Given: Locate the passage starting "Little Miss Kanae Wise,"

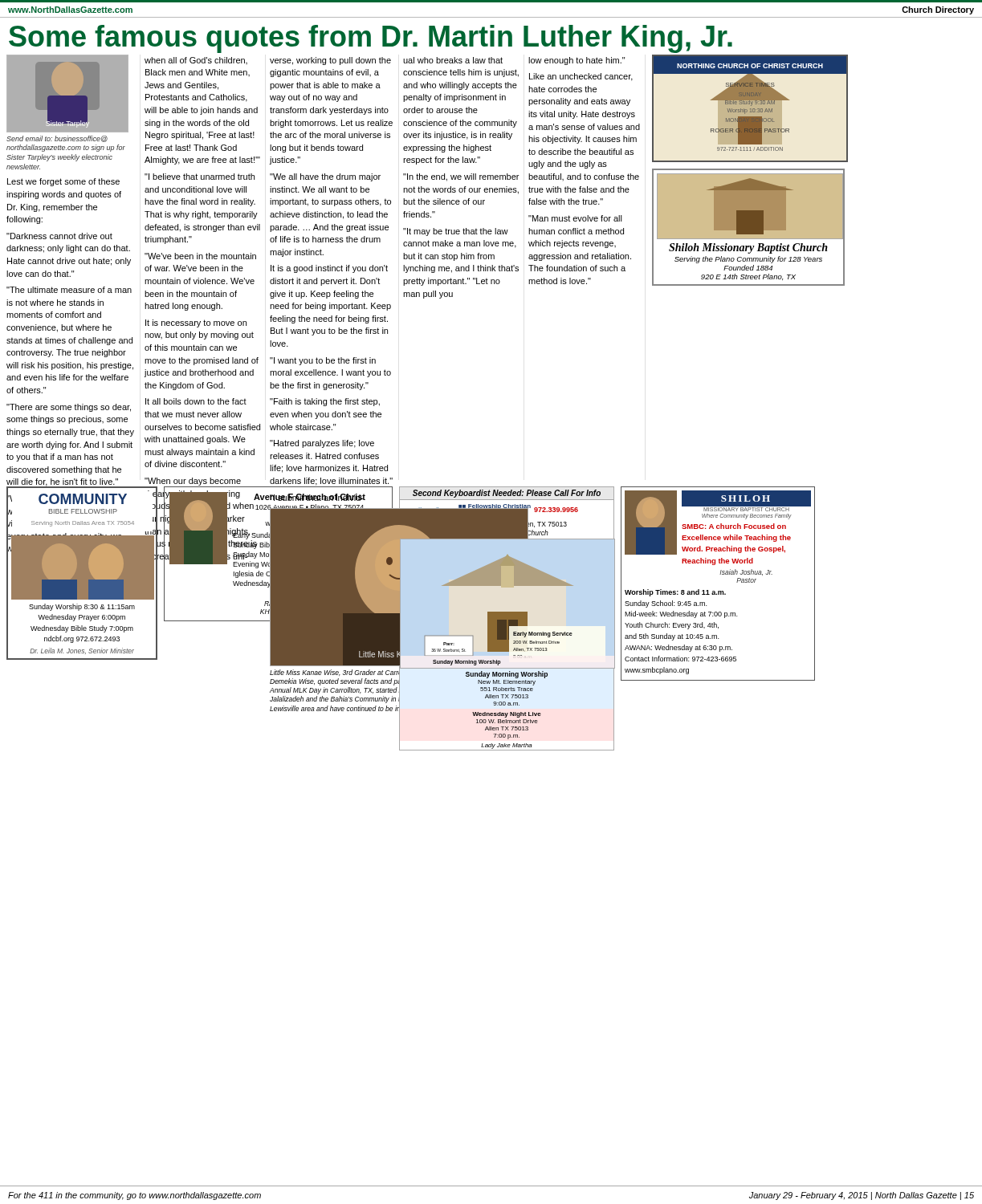Looking at the screenshot, I should (x=395, y=691).
